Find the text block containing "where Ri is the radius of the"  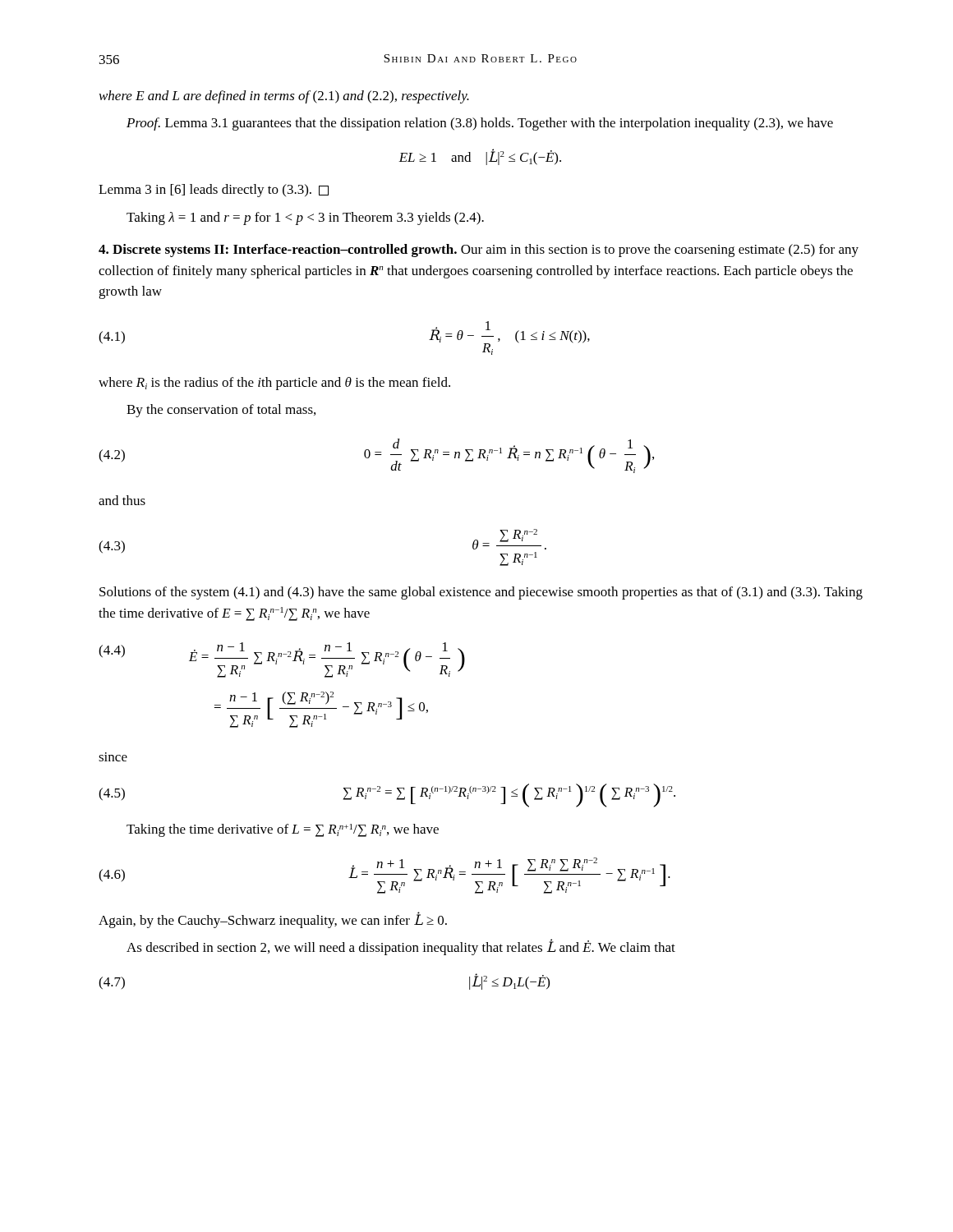275,382
